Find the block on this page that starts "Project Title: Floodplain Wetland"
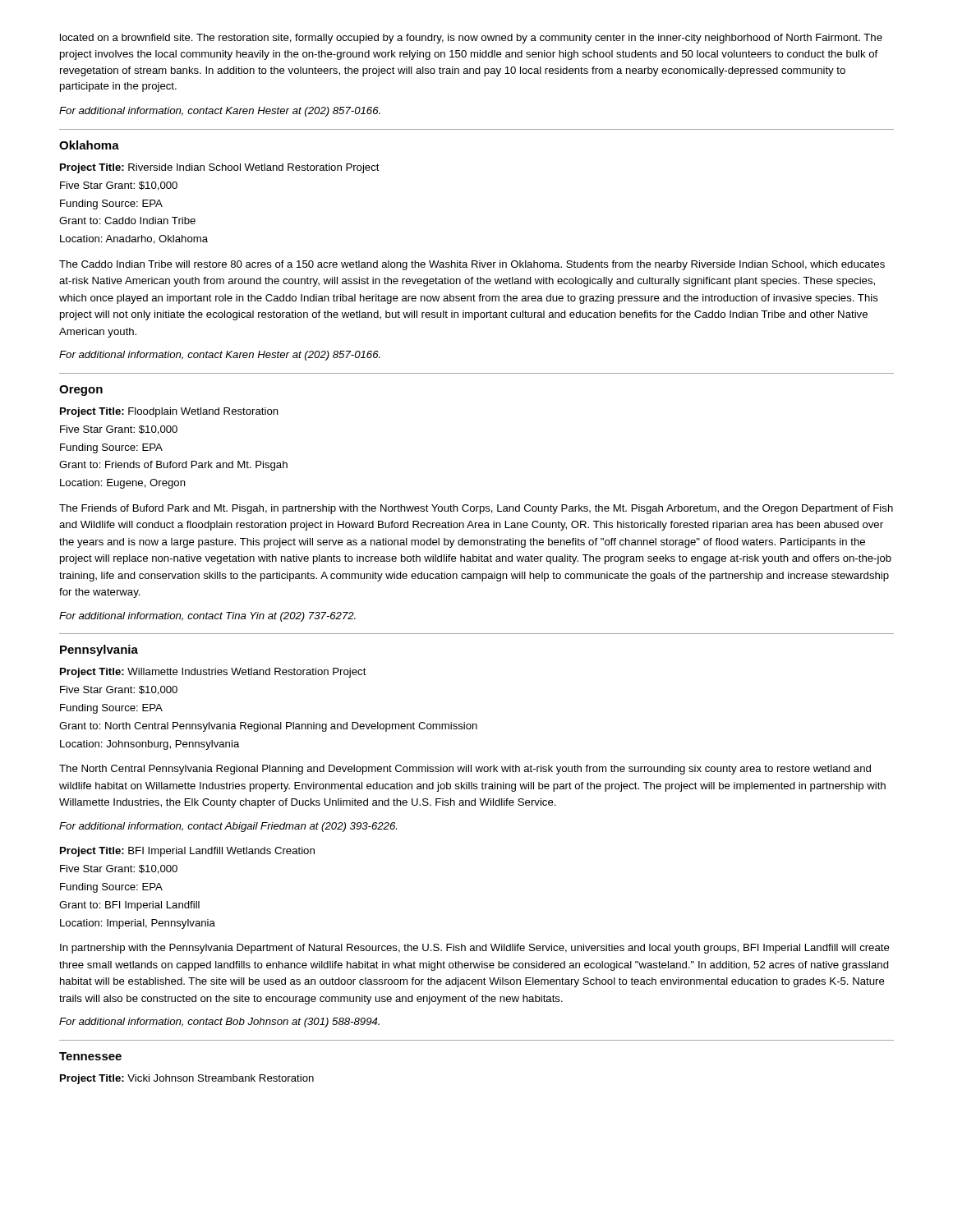The width and height of the screenshot is (953, 1232). 169,412
